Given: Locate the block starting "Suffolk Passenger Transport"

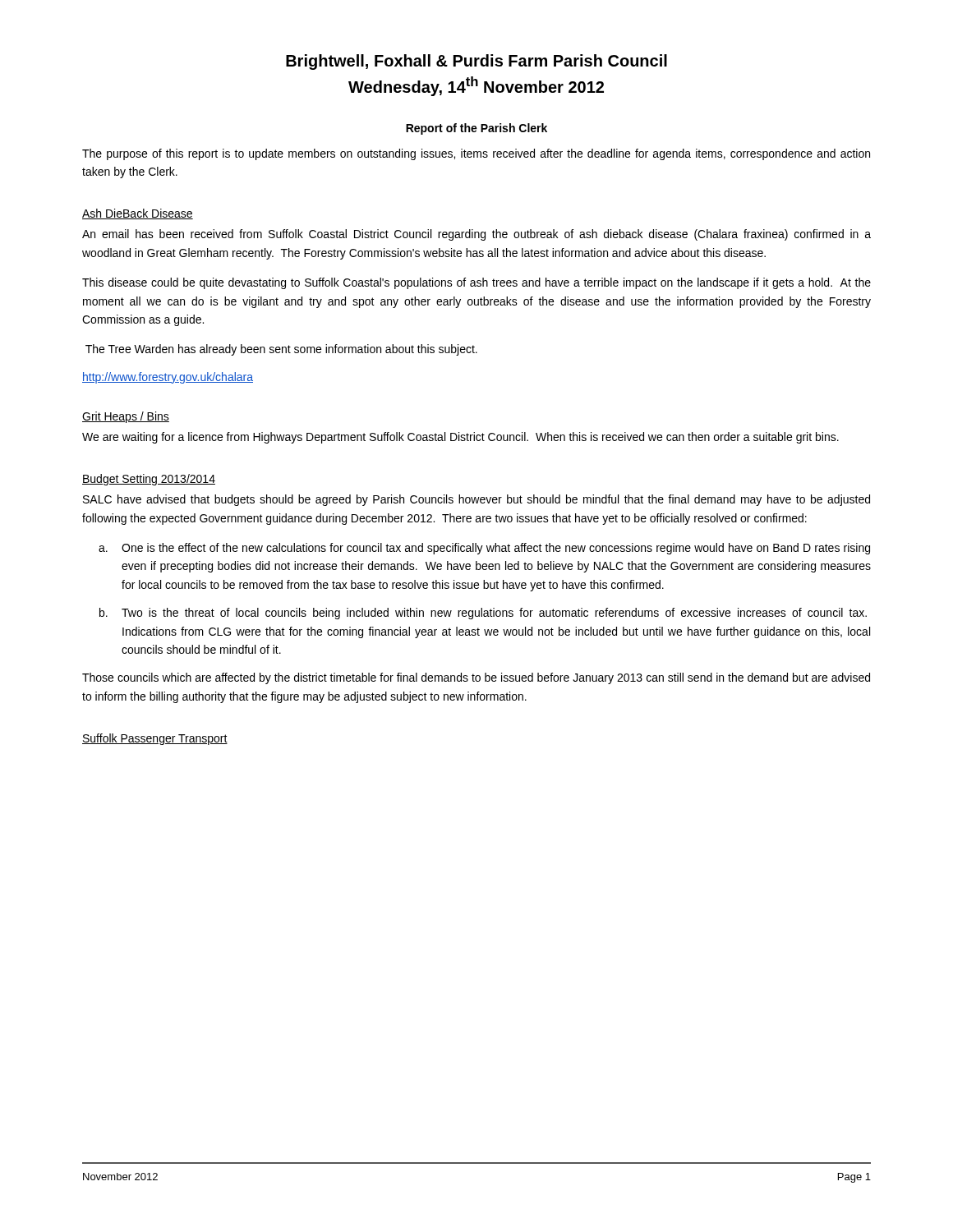Looking at the screenshot, I should 155,738.
